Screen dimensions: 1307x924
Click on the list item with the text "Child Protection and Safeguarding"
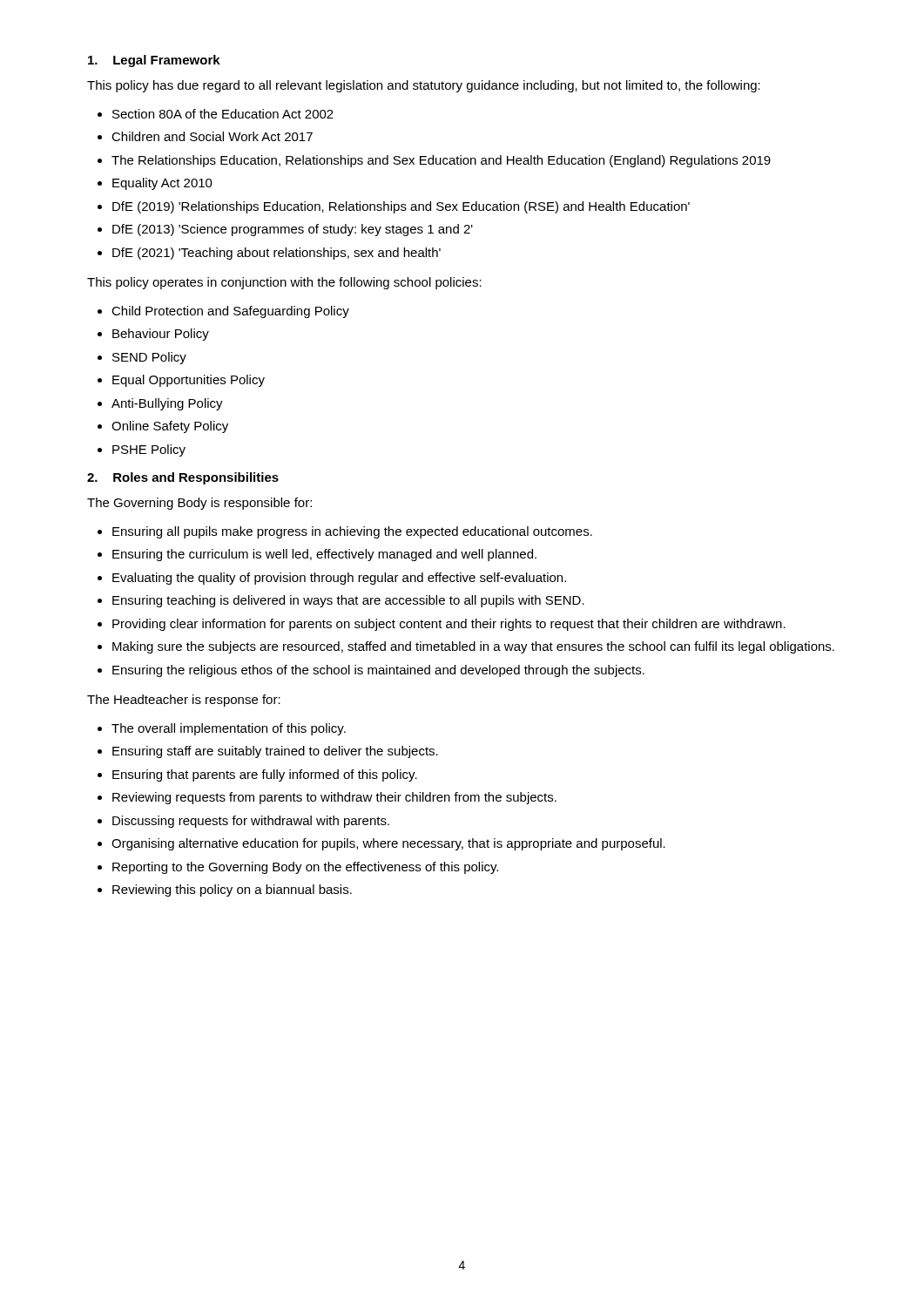pos(230,310)
